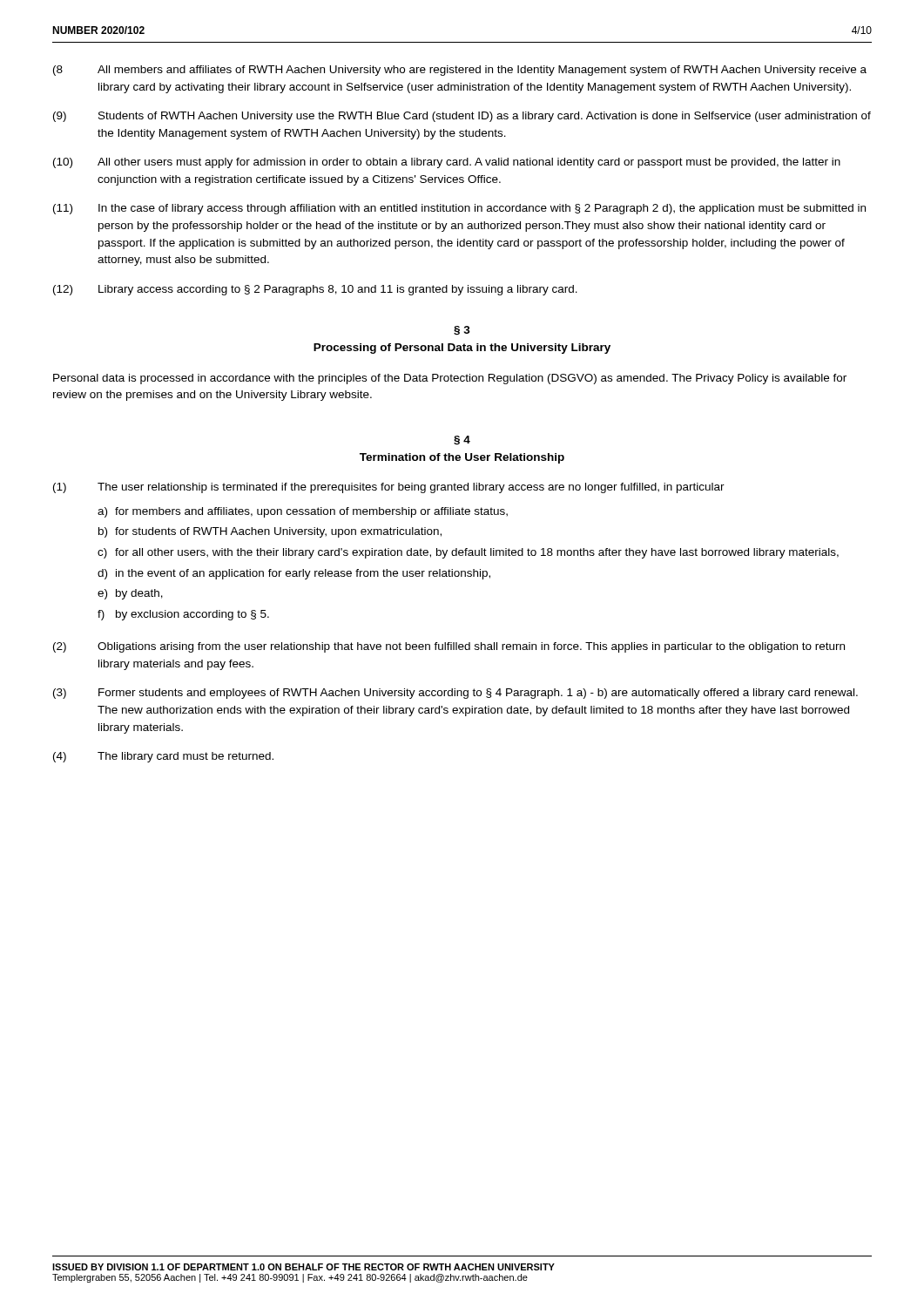Find the region starting "(9) Students of RWTH"

pos(462,124)
